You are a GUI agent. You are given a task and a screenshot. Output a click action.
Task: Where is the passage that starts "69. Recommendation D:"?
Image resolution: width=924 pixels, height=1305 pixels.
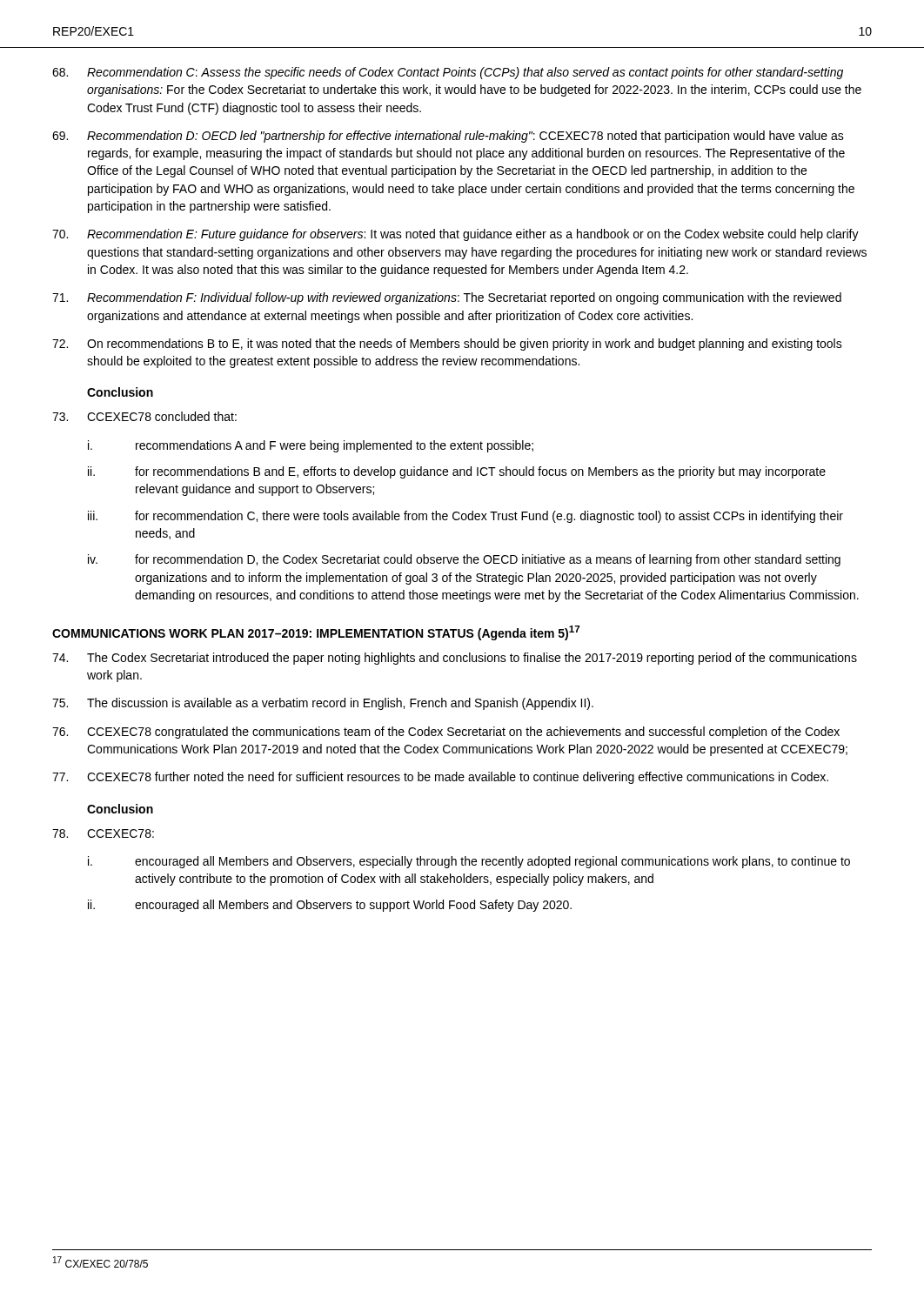[x=462, y=171]
